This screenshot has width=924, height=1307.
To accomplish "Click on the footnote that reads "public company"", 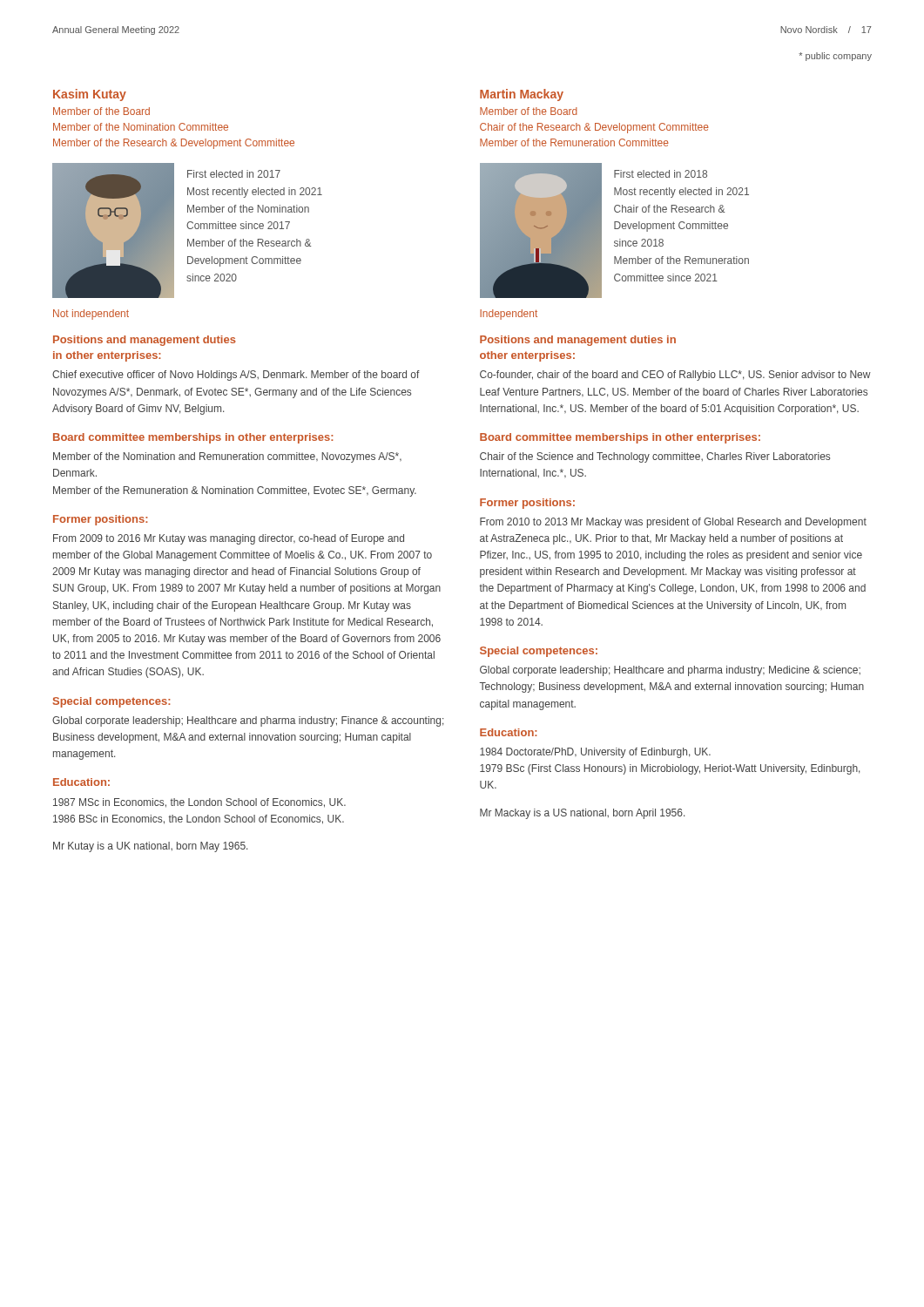I will pyautogui.click(x=835, y=56).
